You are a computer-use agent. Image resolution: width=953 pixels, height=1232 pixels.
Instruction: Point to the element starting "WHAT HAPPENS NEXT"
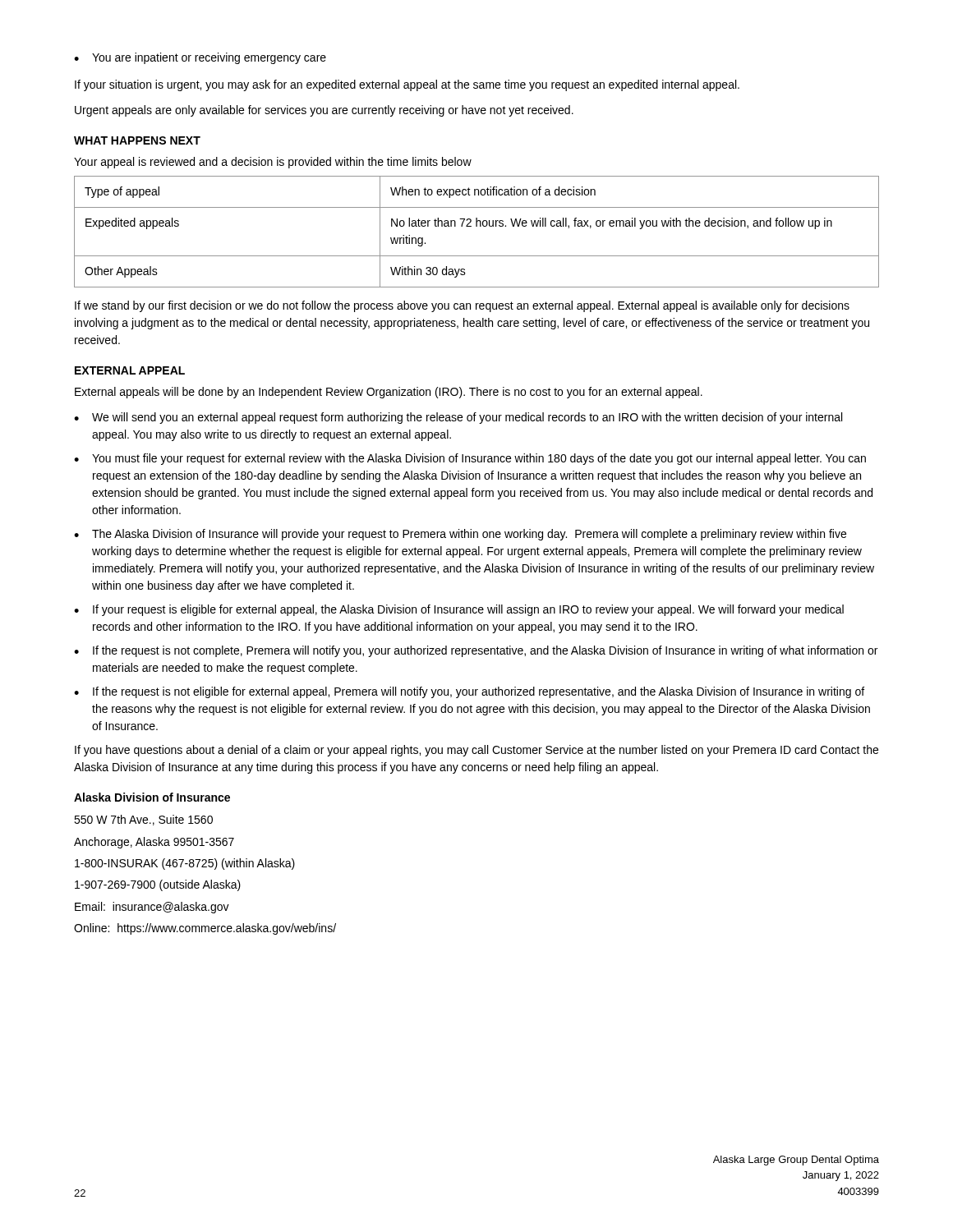coord(137,141)
